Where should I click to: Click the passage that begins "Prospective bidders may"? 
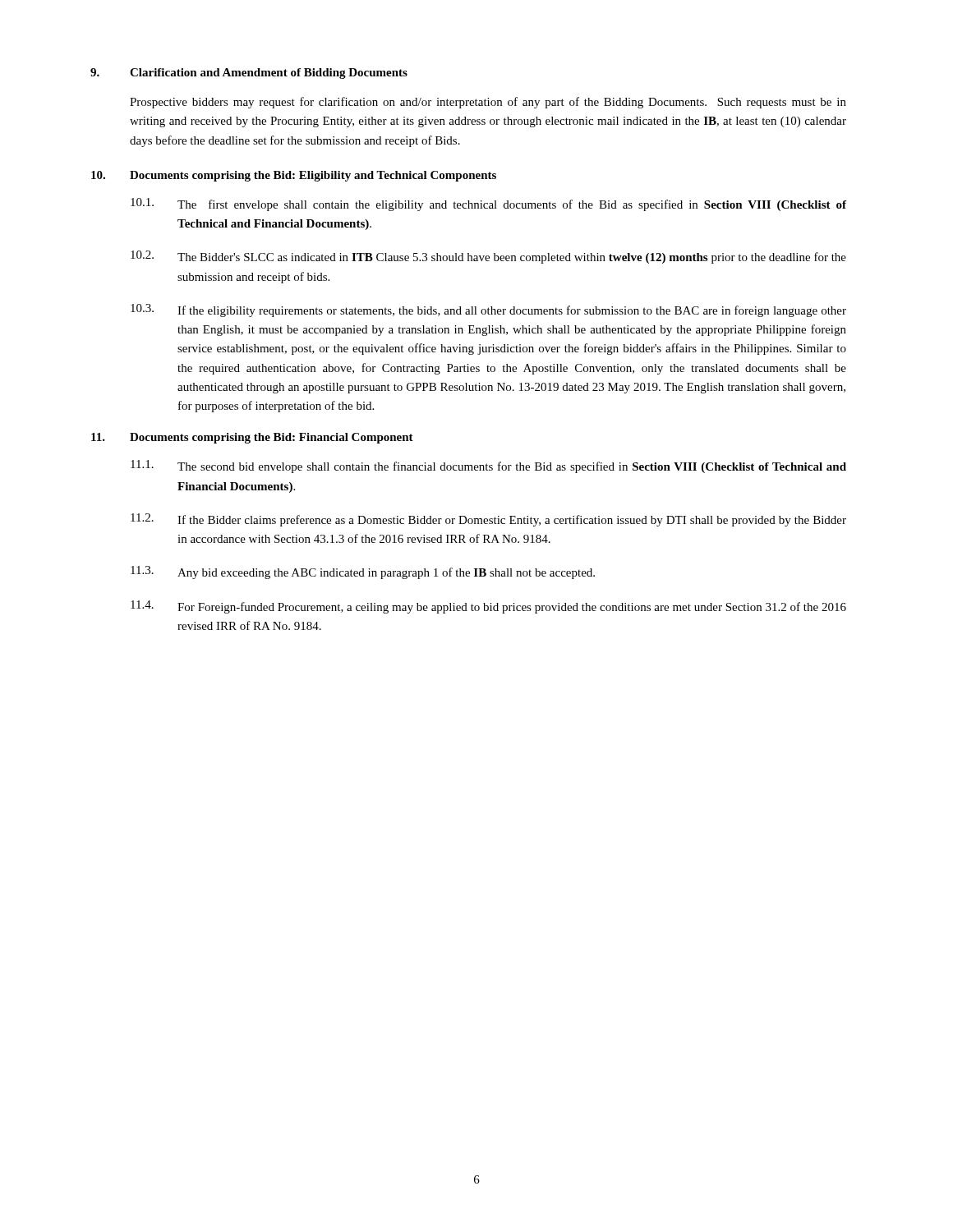point(488,121)
